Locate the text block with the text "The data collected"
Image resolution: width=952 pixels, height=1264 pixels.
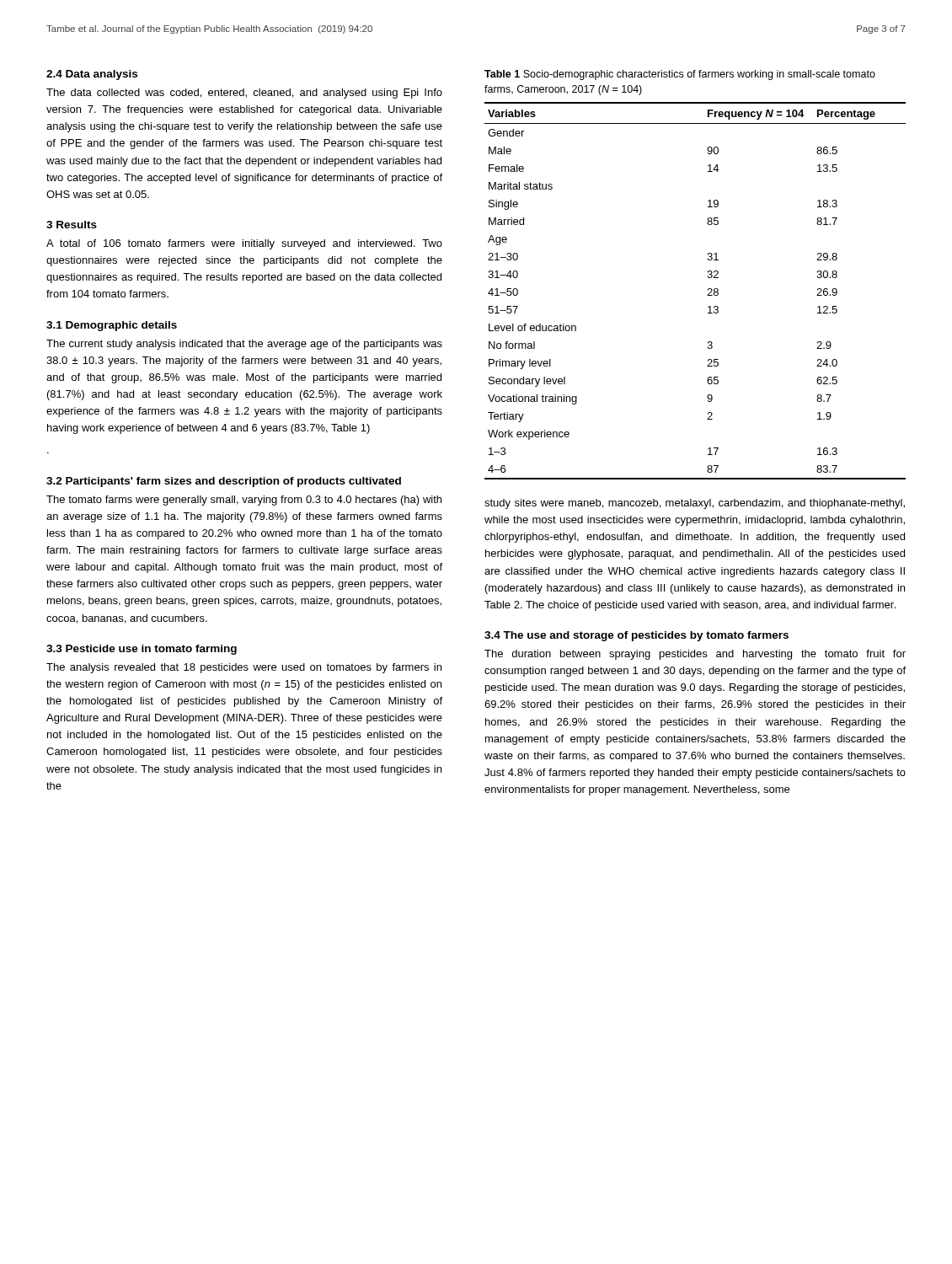click(x=244, y=143)
